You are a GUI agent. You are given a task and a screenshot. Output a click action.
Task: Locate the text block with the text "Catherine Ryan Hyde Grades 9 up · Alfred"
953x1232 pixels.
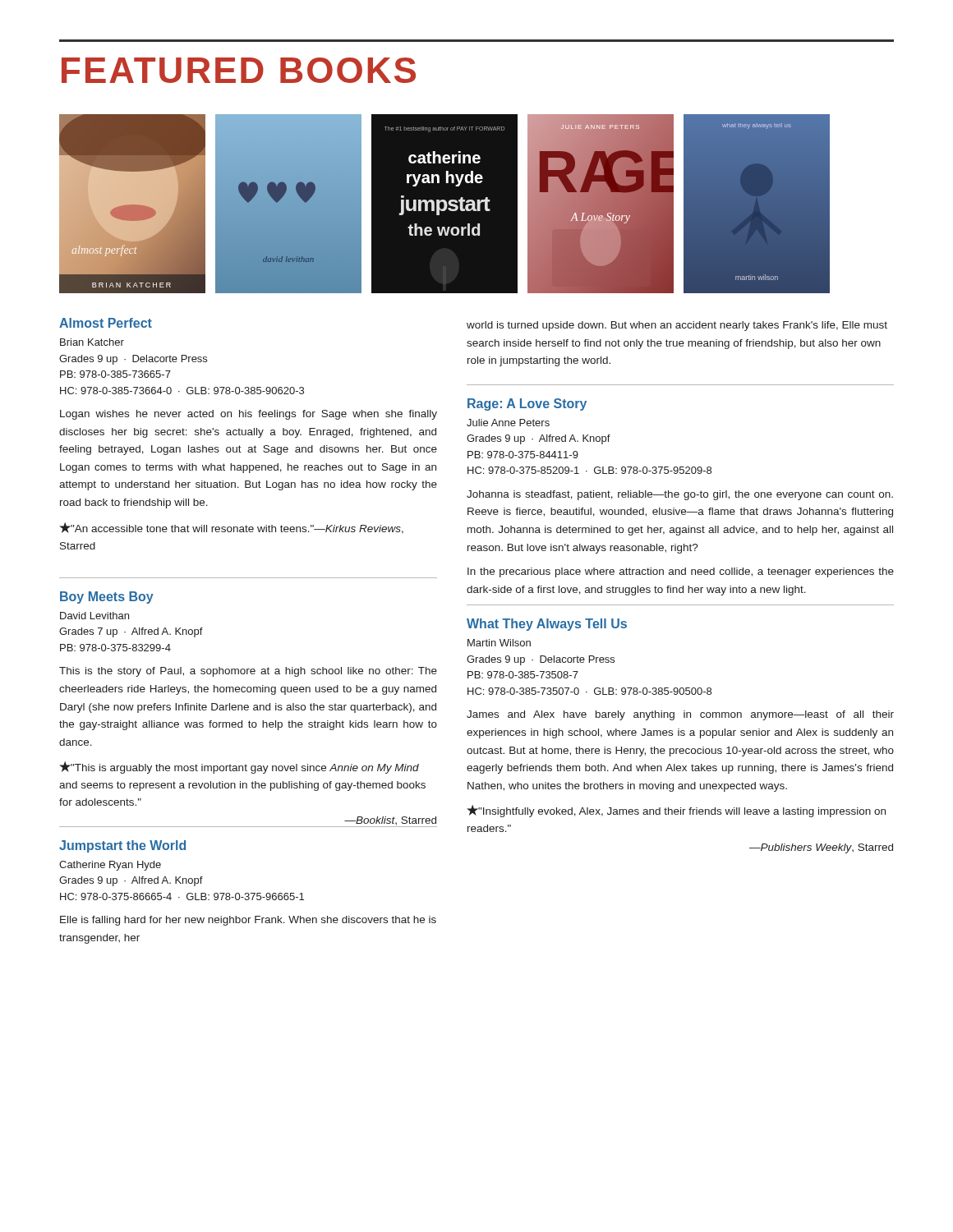point(182,880)
